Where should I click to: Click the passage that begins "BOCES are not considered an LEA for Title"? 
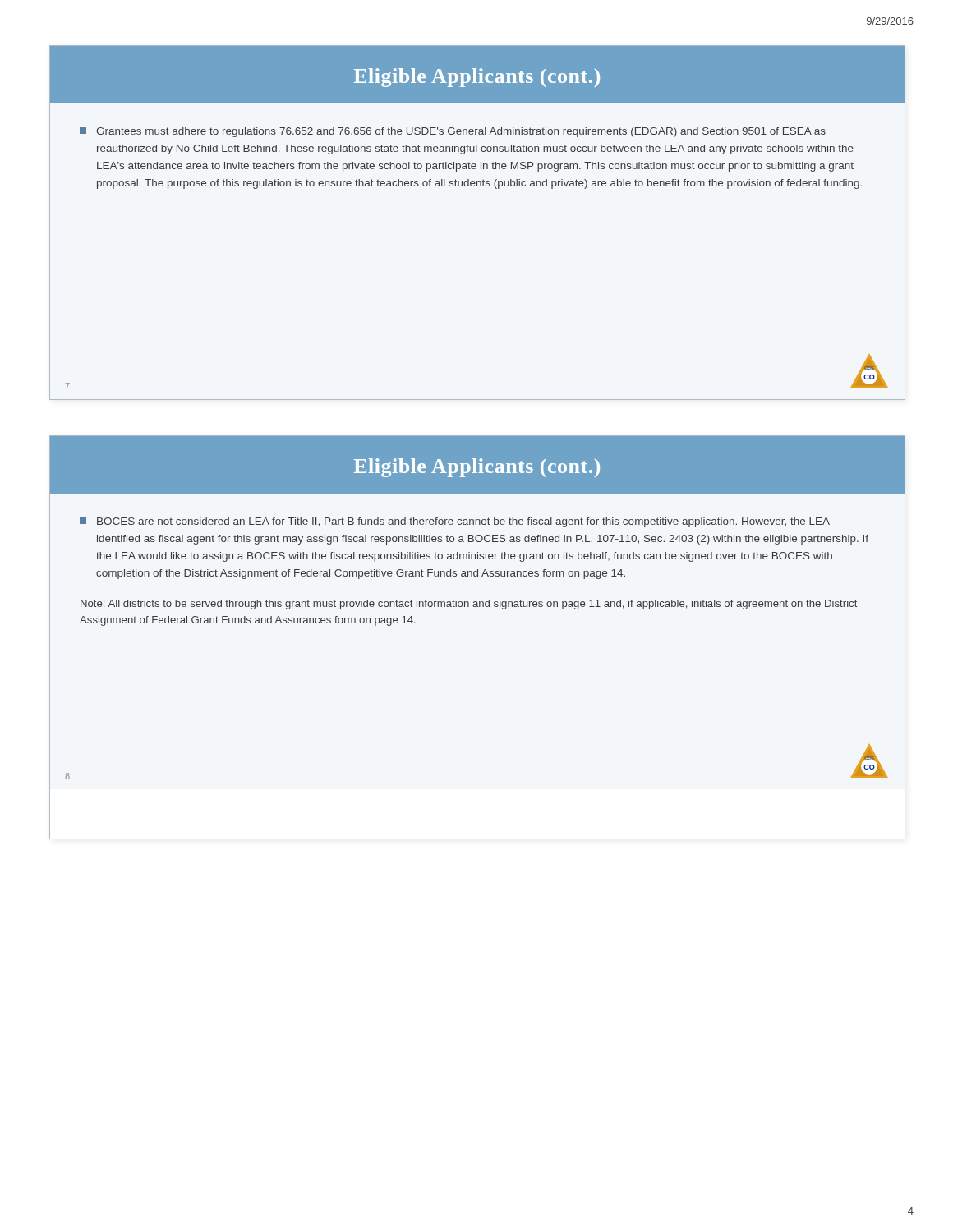[477, 548]
